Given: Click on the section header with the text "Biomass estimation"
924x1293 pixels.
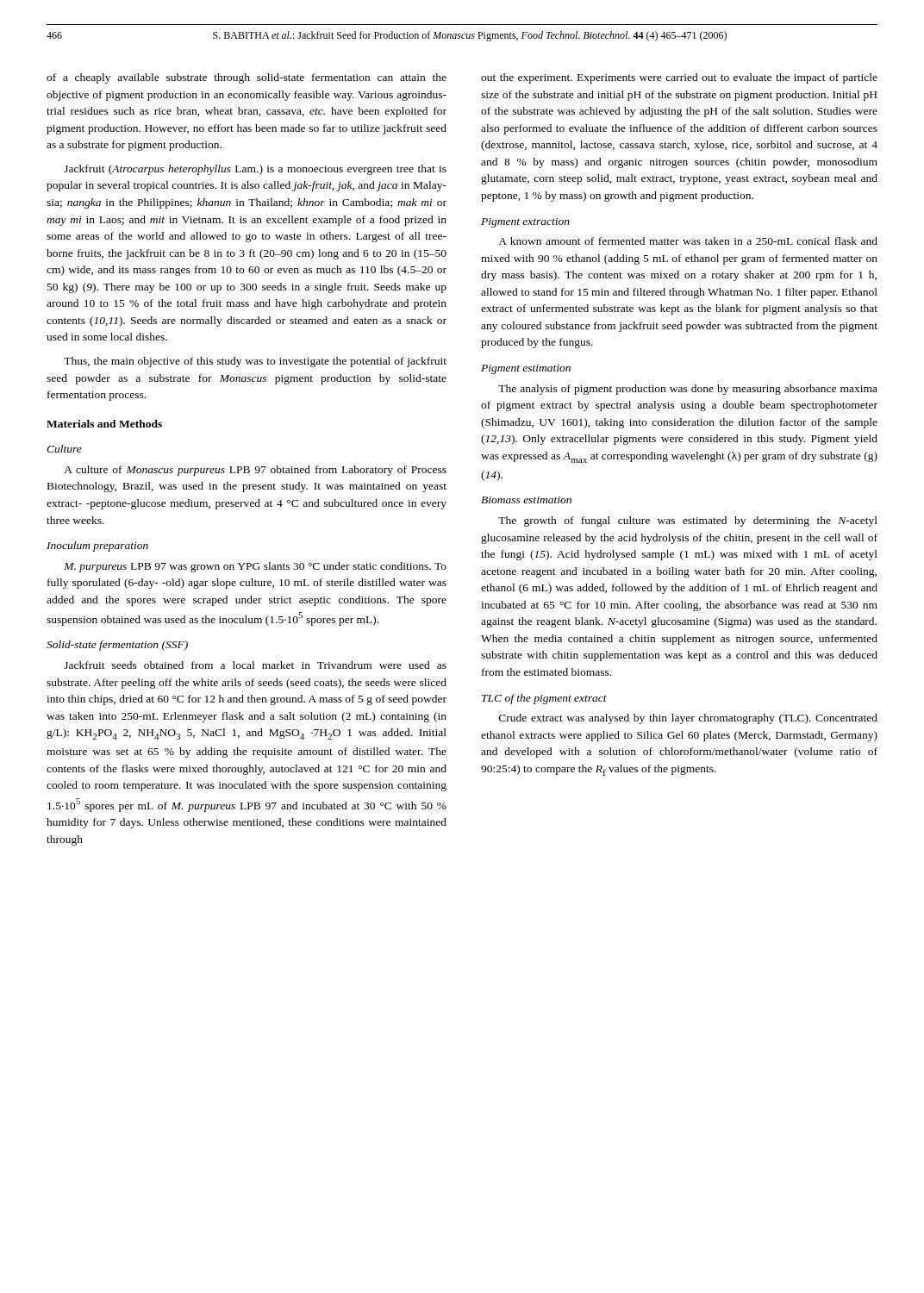Looking at the screenshot, I should [526, 500].
